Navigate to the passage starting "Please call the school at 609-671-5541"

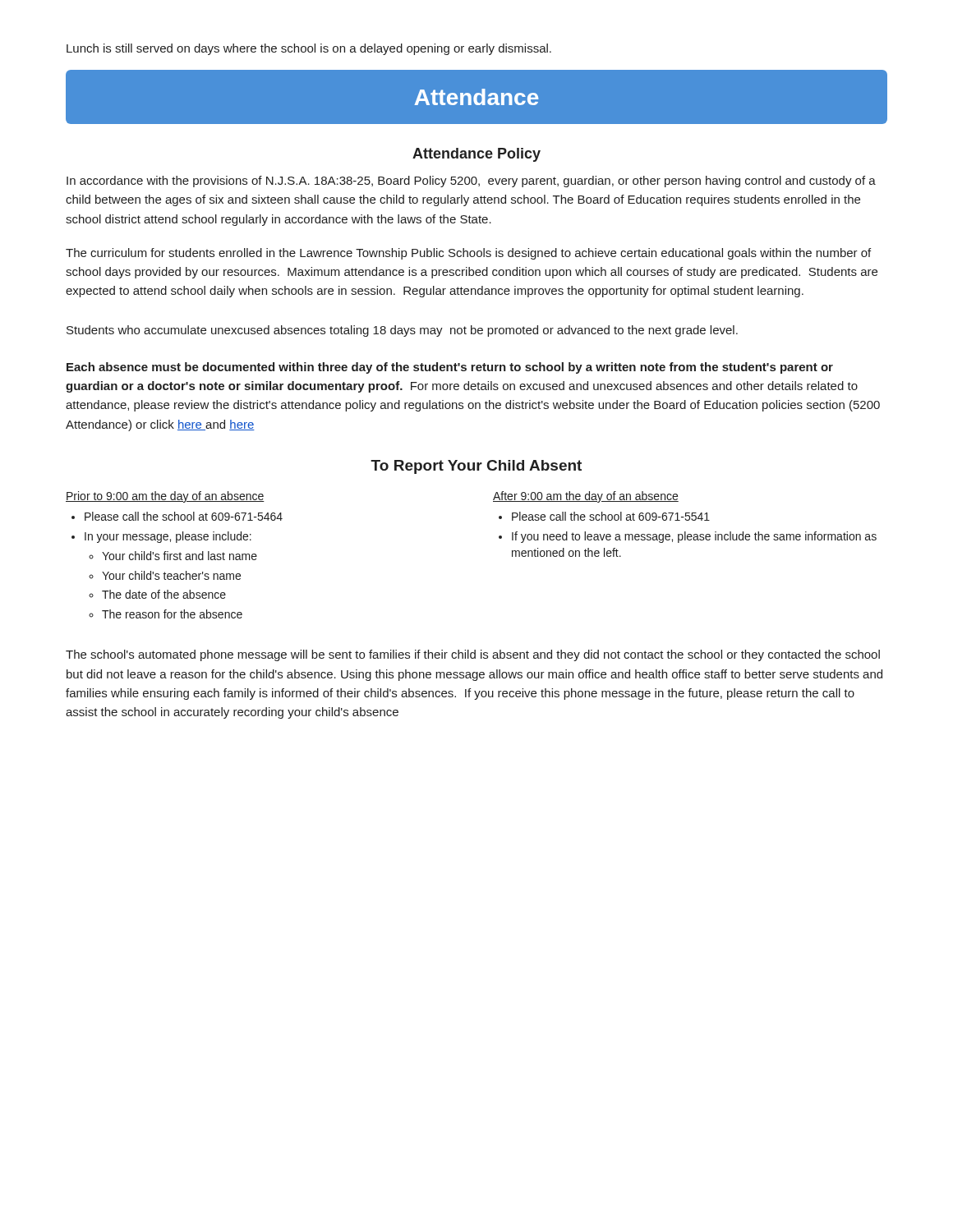click(x=610, y=516)
